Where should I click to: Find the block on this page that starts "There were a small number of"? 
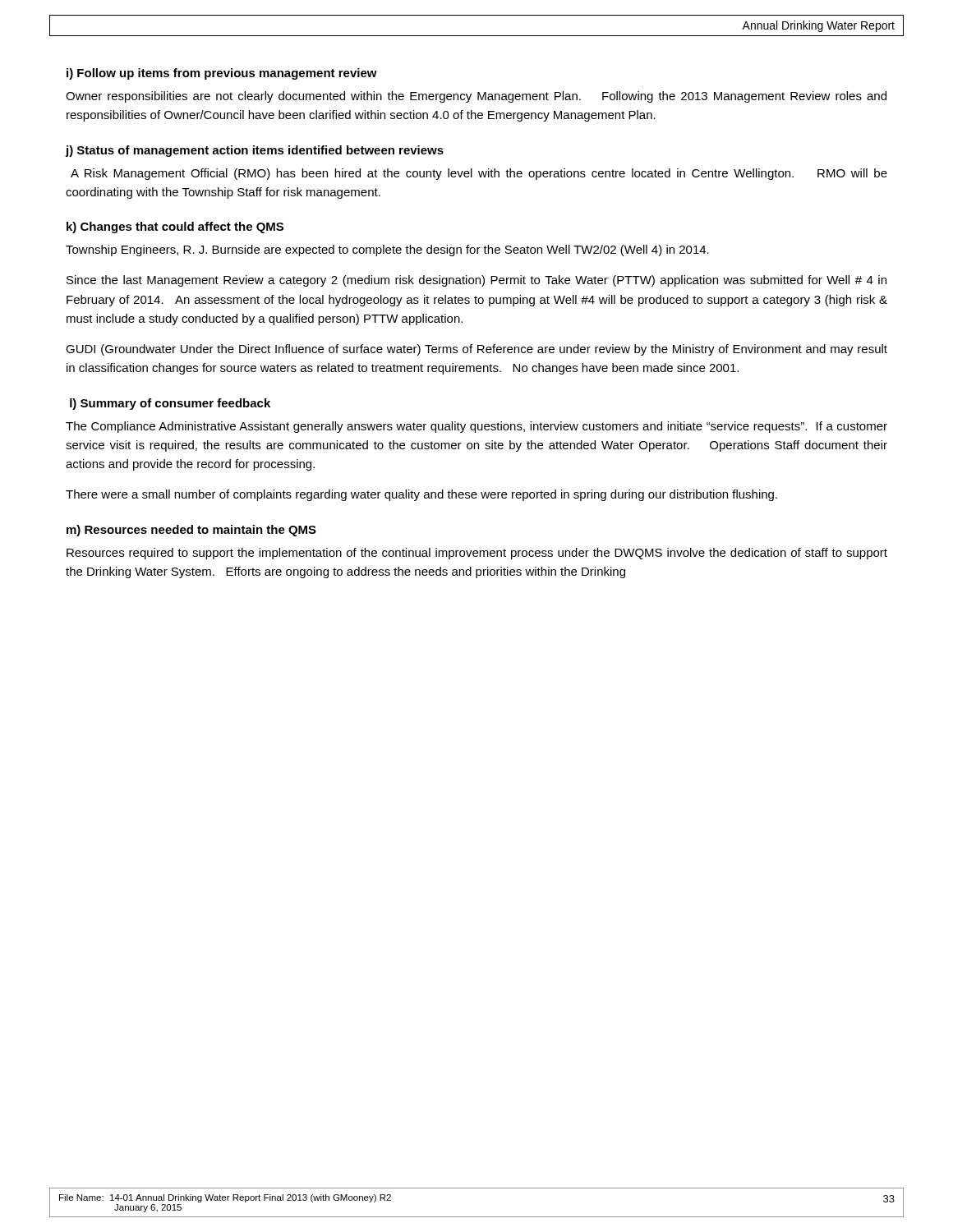pos(422,494)
